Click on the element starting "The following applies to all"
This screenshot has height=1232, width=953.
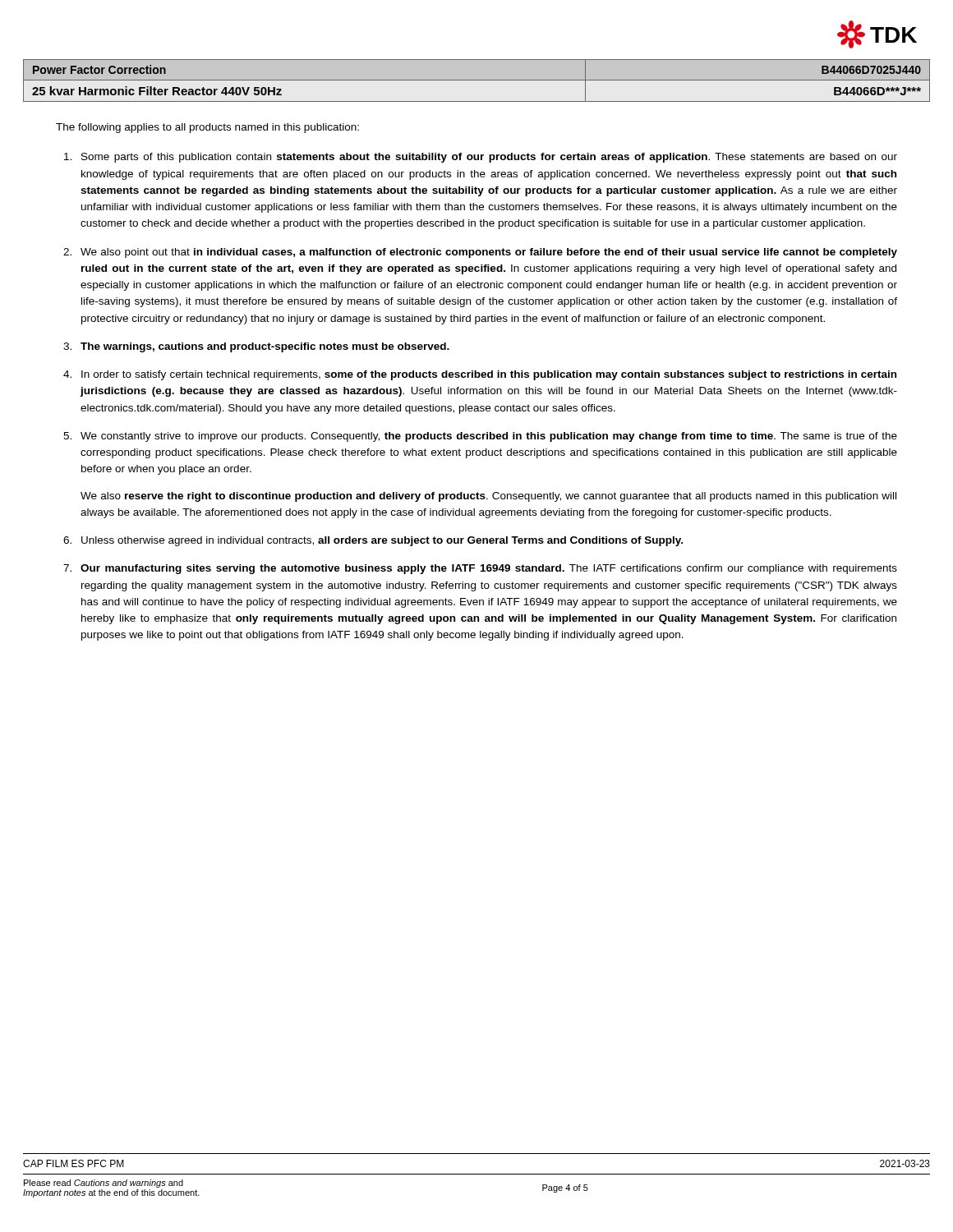208,127
